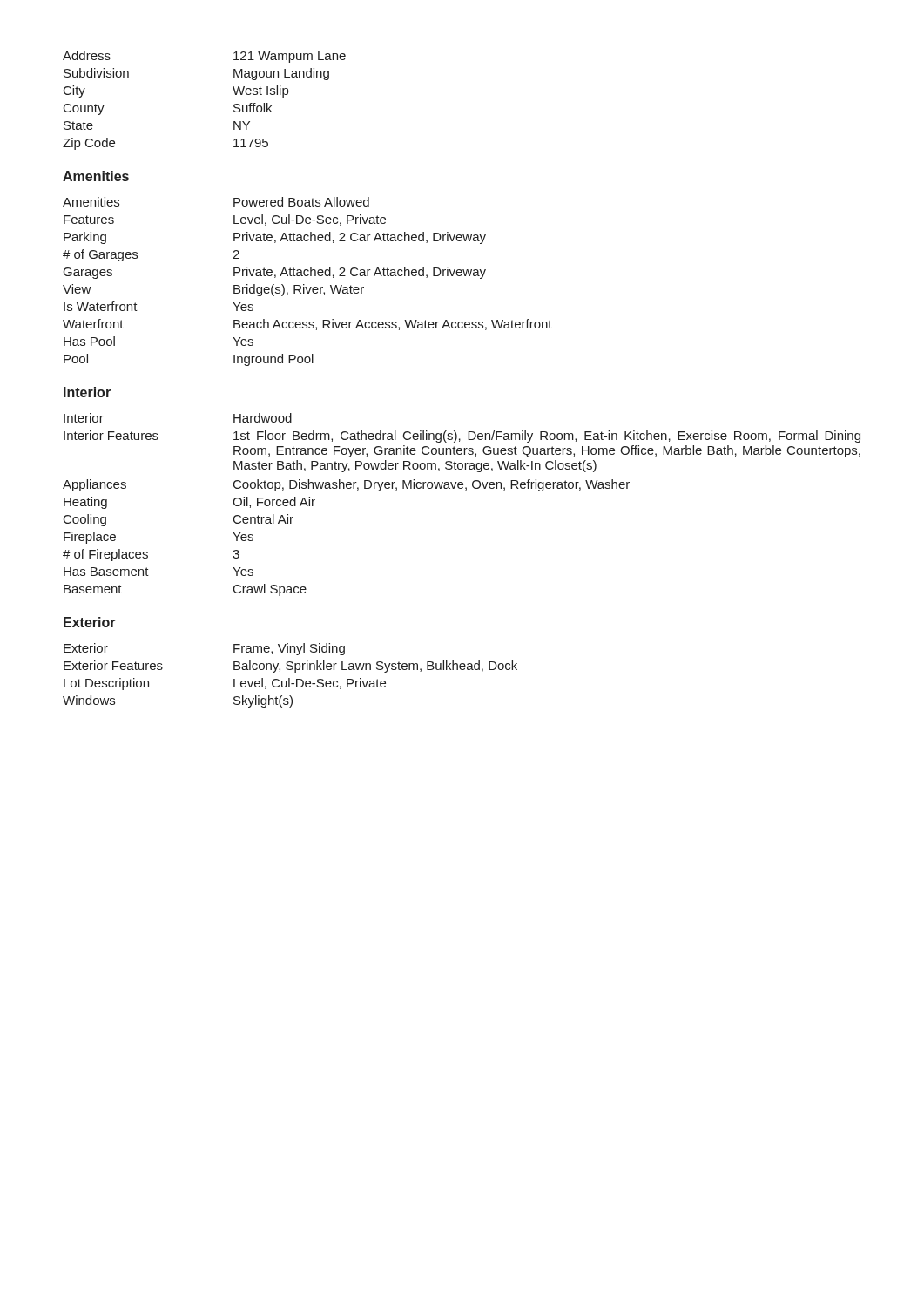Find "Lot Description Level, Cul-De-Sec, Private" on this page
Viewport: 924px width, 1307px height.
click(104, 684)
